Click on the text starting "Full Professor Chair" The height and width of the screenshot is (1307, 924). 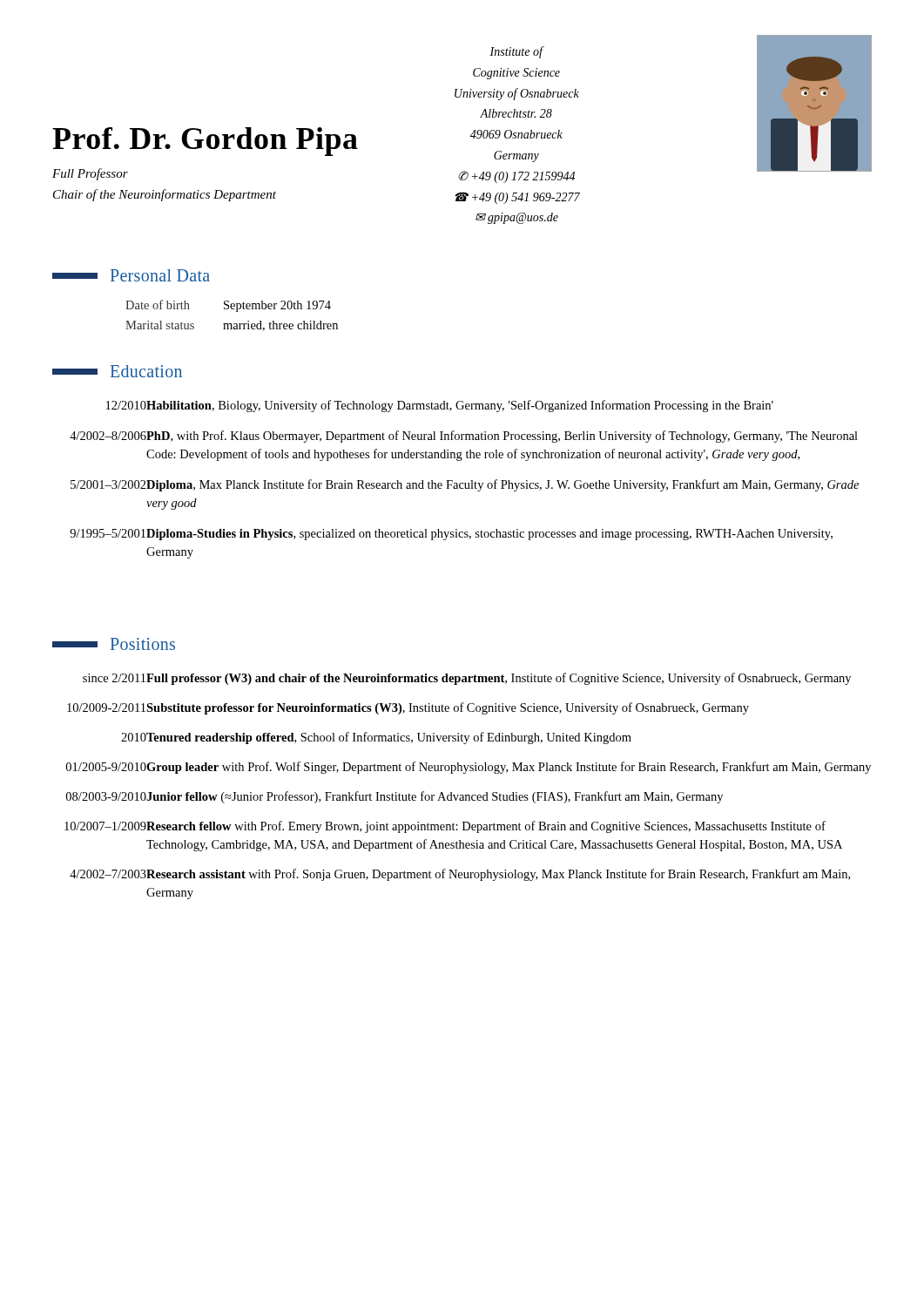click(x=164, y=184)
